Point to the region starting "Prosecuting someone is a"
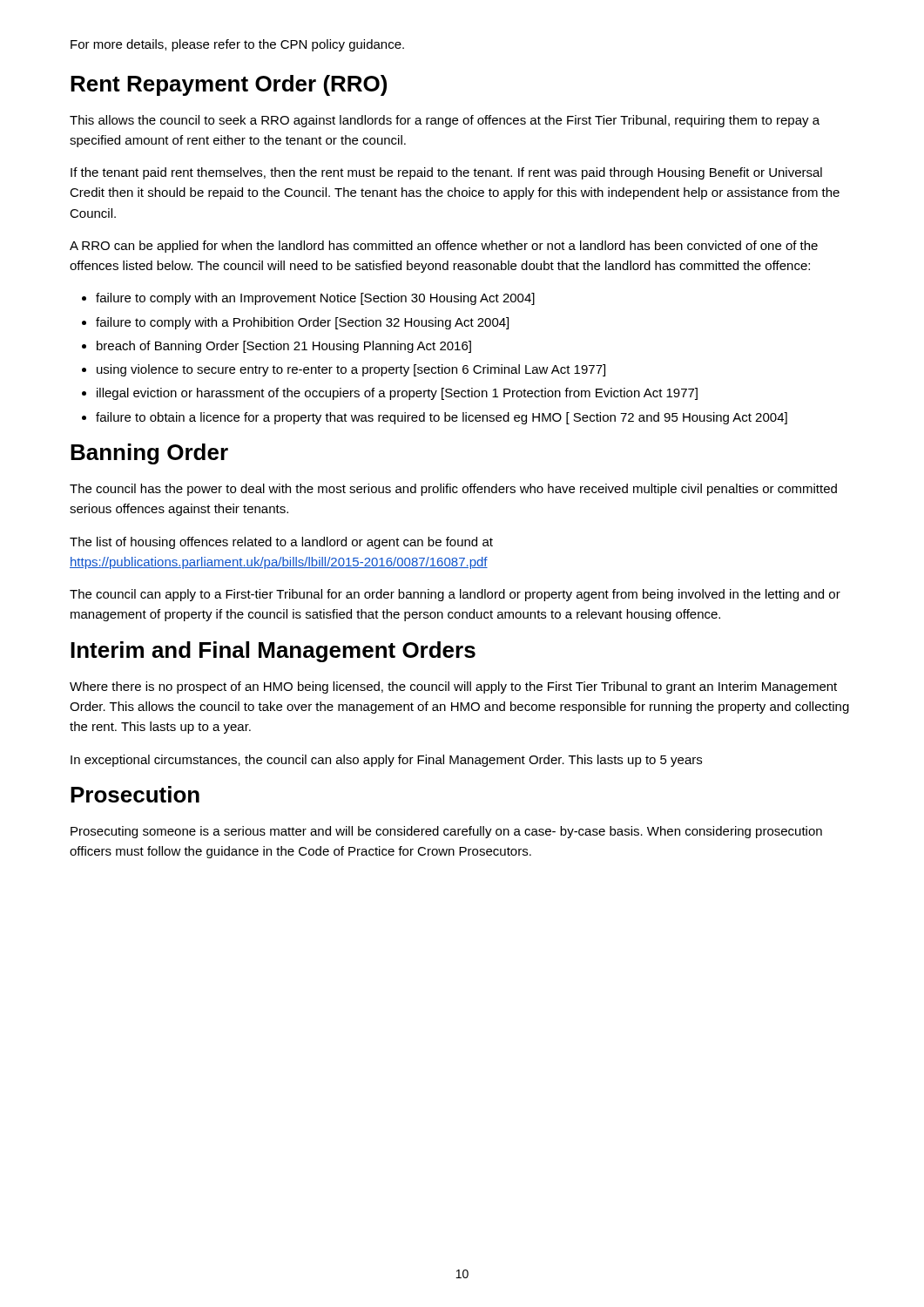Viewport: 924px width, 1307px height. point(446,841)
